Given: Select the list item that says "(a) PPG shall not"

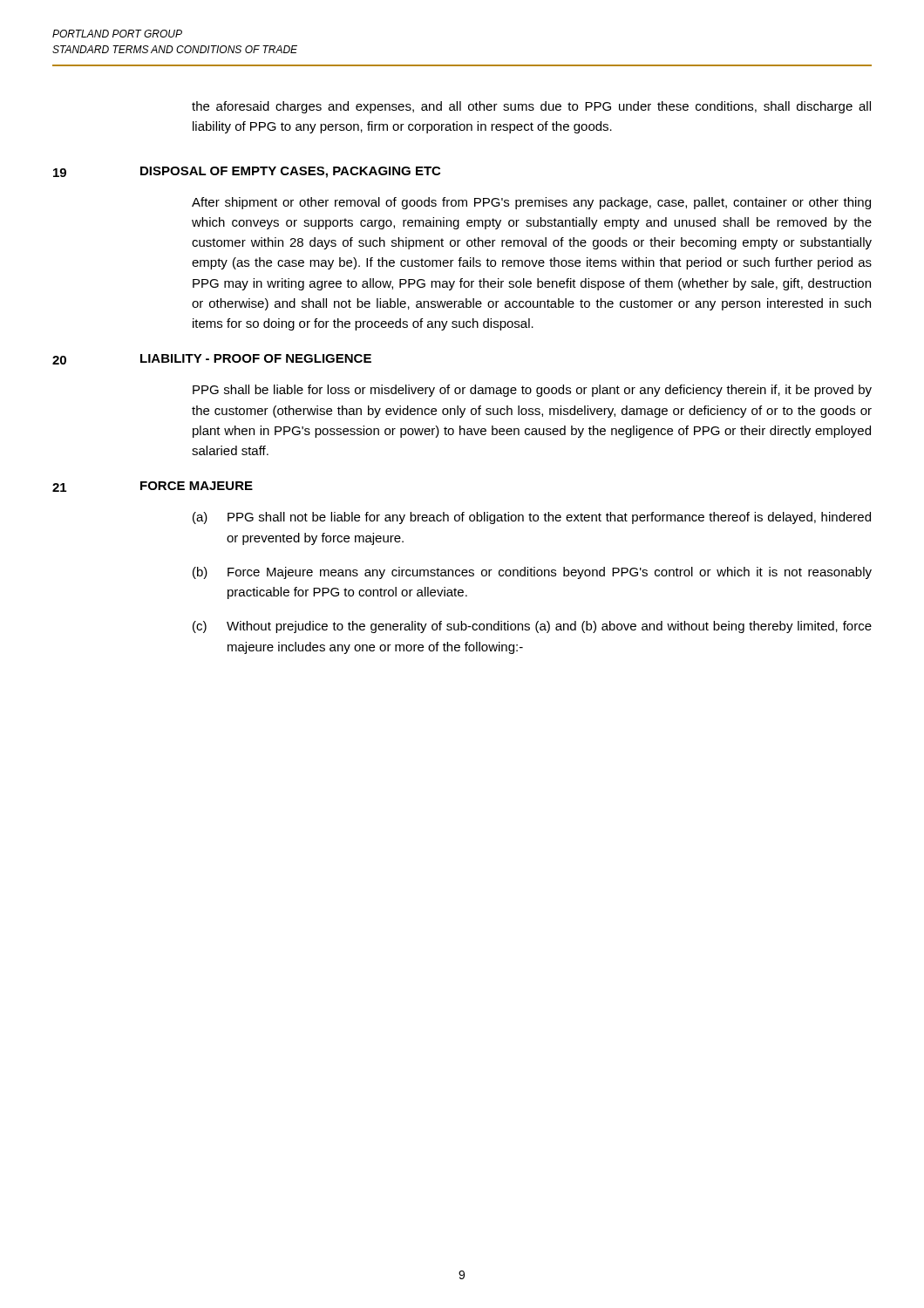Looking at the screenshot, I should 532,527.
